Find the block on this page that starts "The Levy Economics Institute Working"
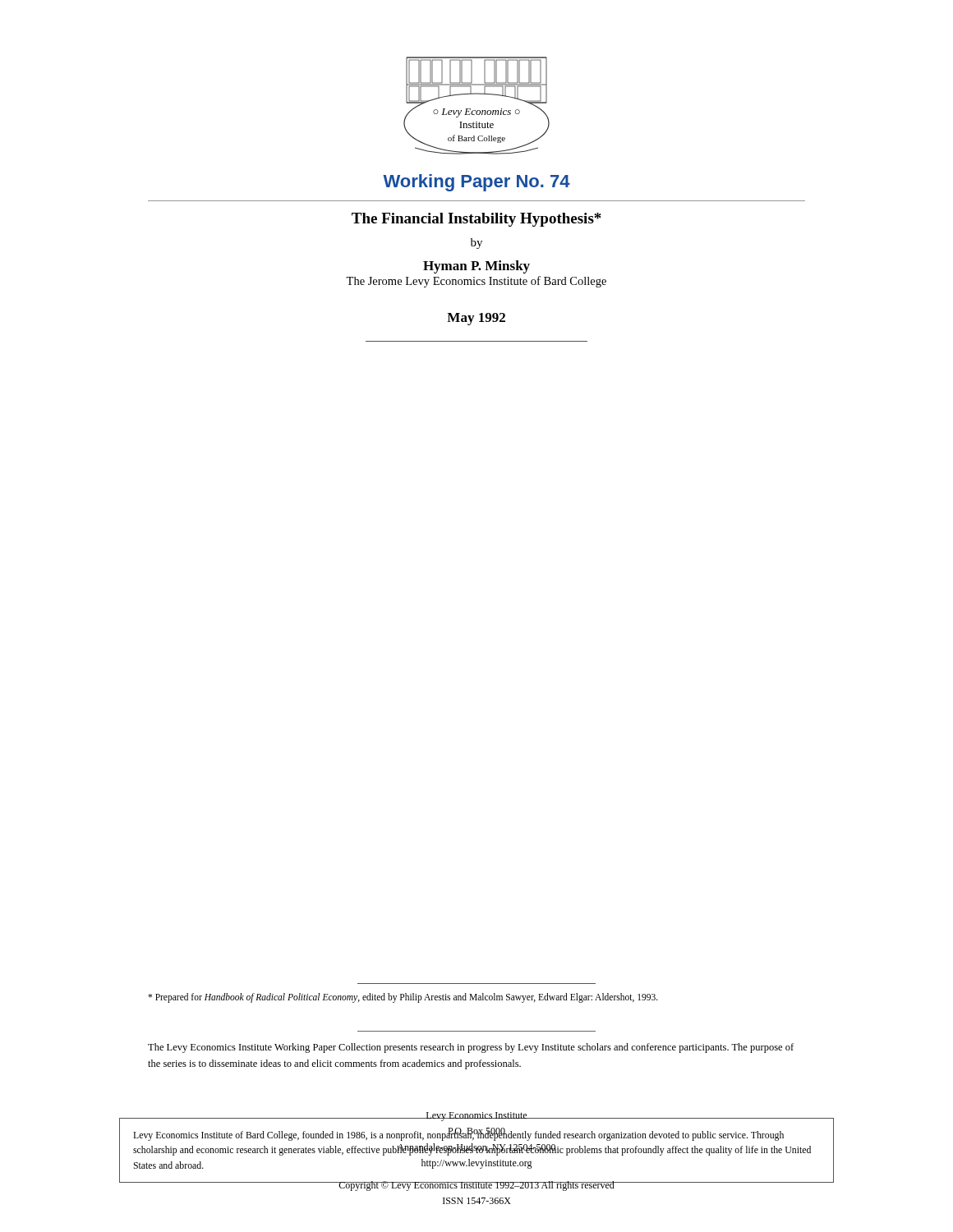The image size is (953, 1232). point(476,1050)
